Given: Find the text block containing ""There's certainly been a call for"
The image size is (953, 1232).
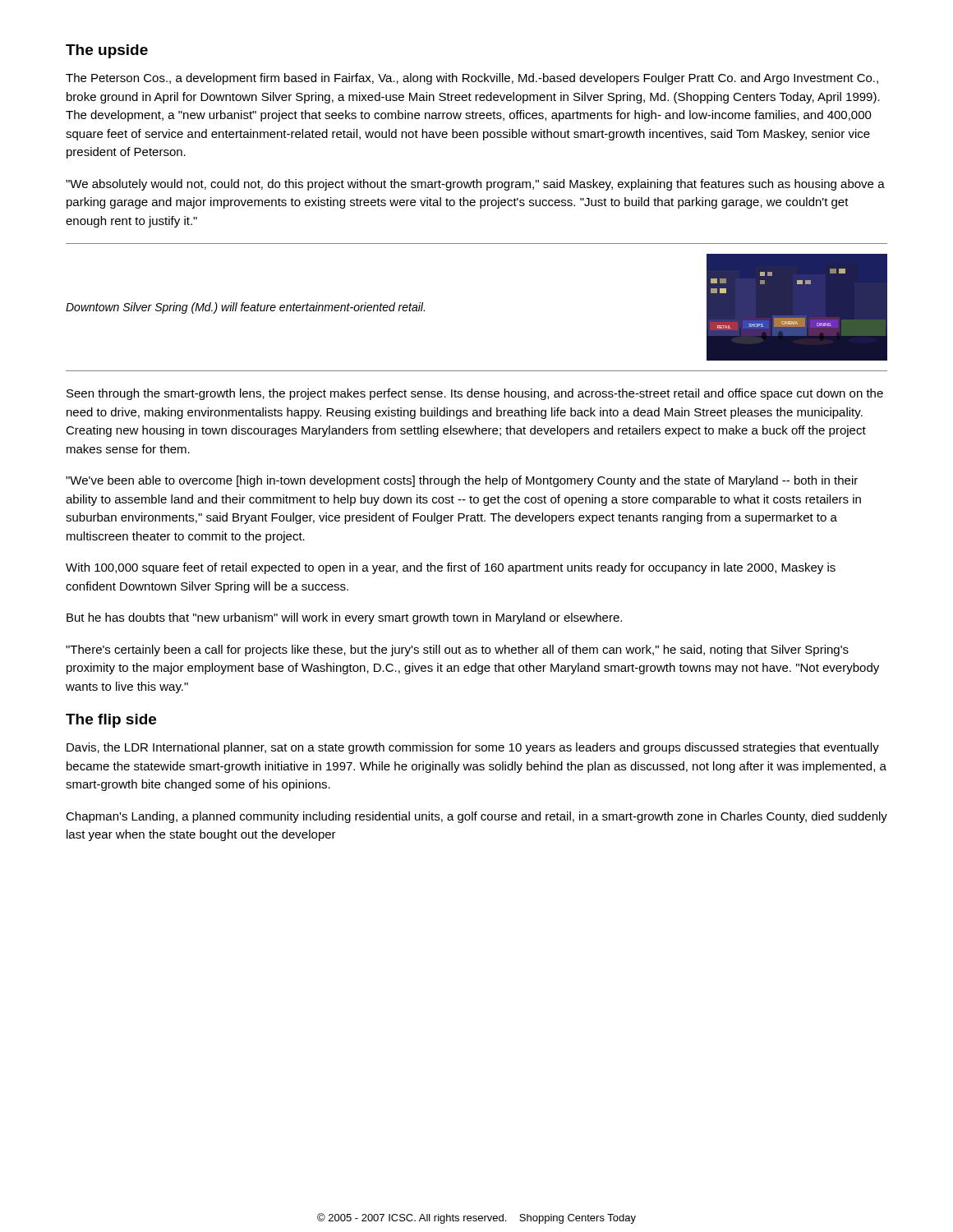Looking at the screenshot, I should point(472,667).
